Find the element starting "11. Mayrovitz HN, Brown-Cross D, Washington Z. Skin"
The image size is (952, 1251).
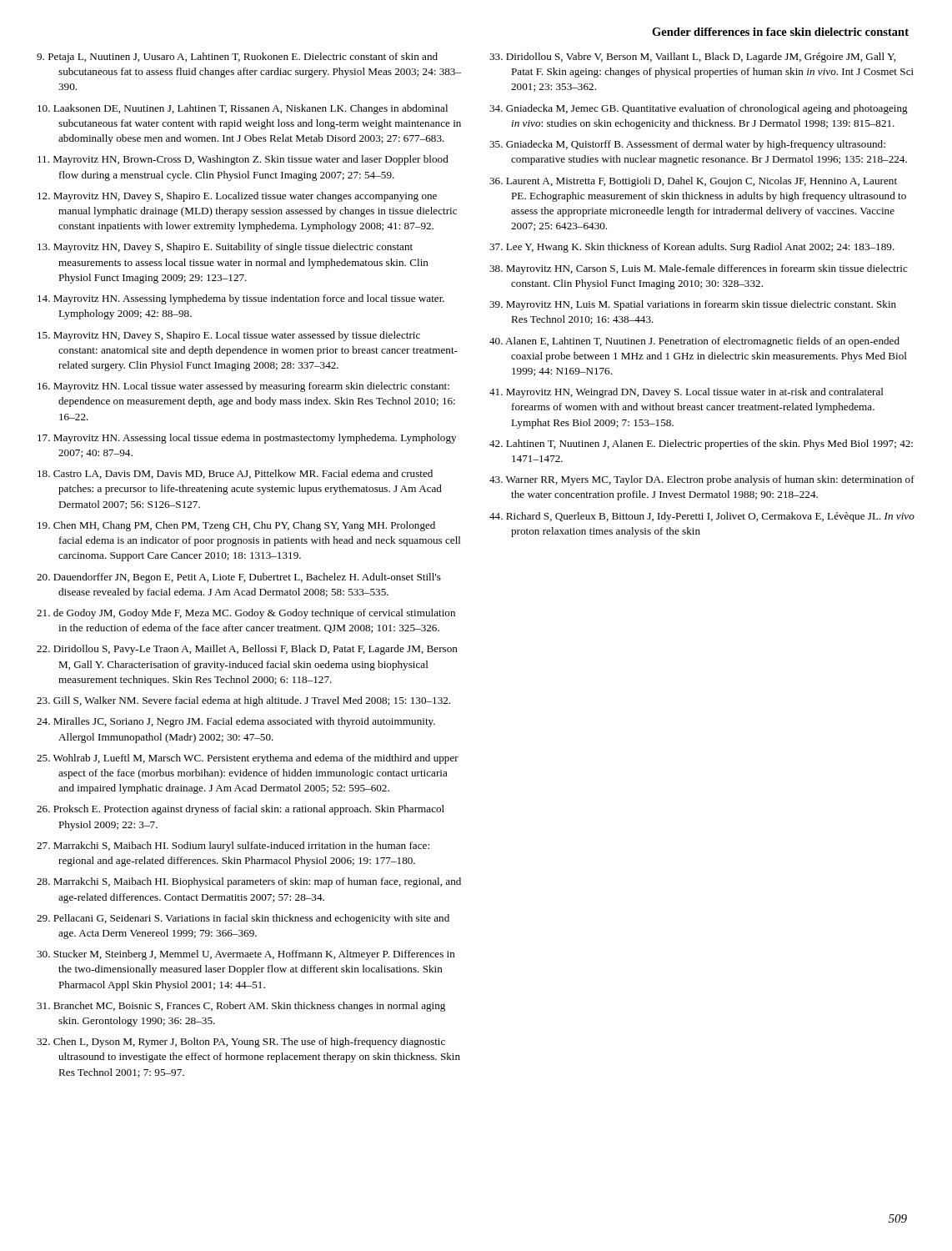pyautogui.click(x=242, y=167)
